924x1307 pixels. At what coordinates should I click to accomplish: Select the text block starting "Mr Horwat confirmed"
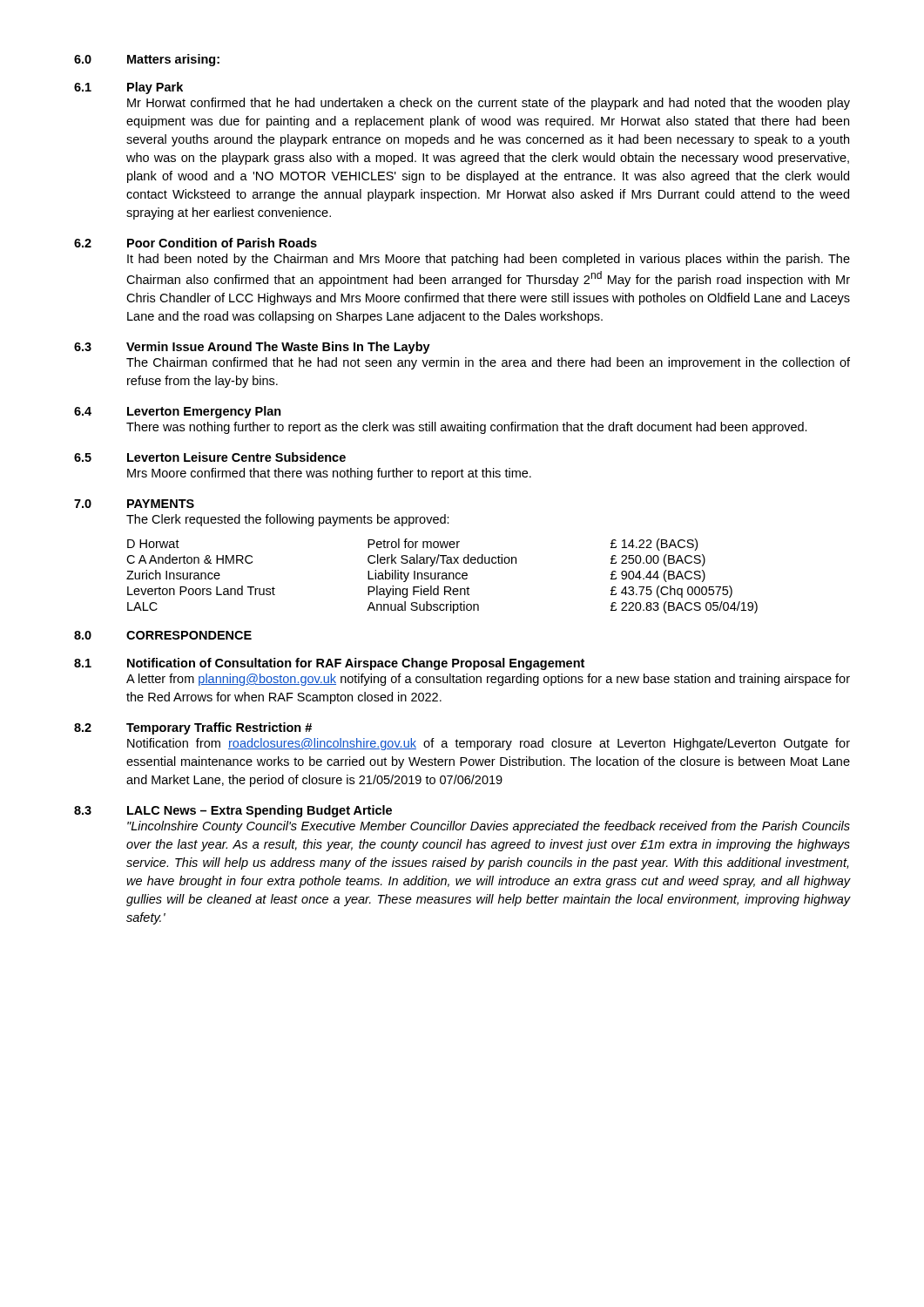488,158
